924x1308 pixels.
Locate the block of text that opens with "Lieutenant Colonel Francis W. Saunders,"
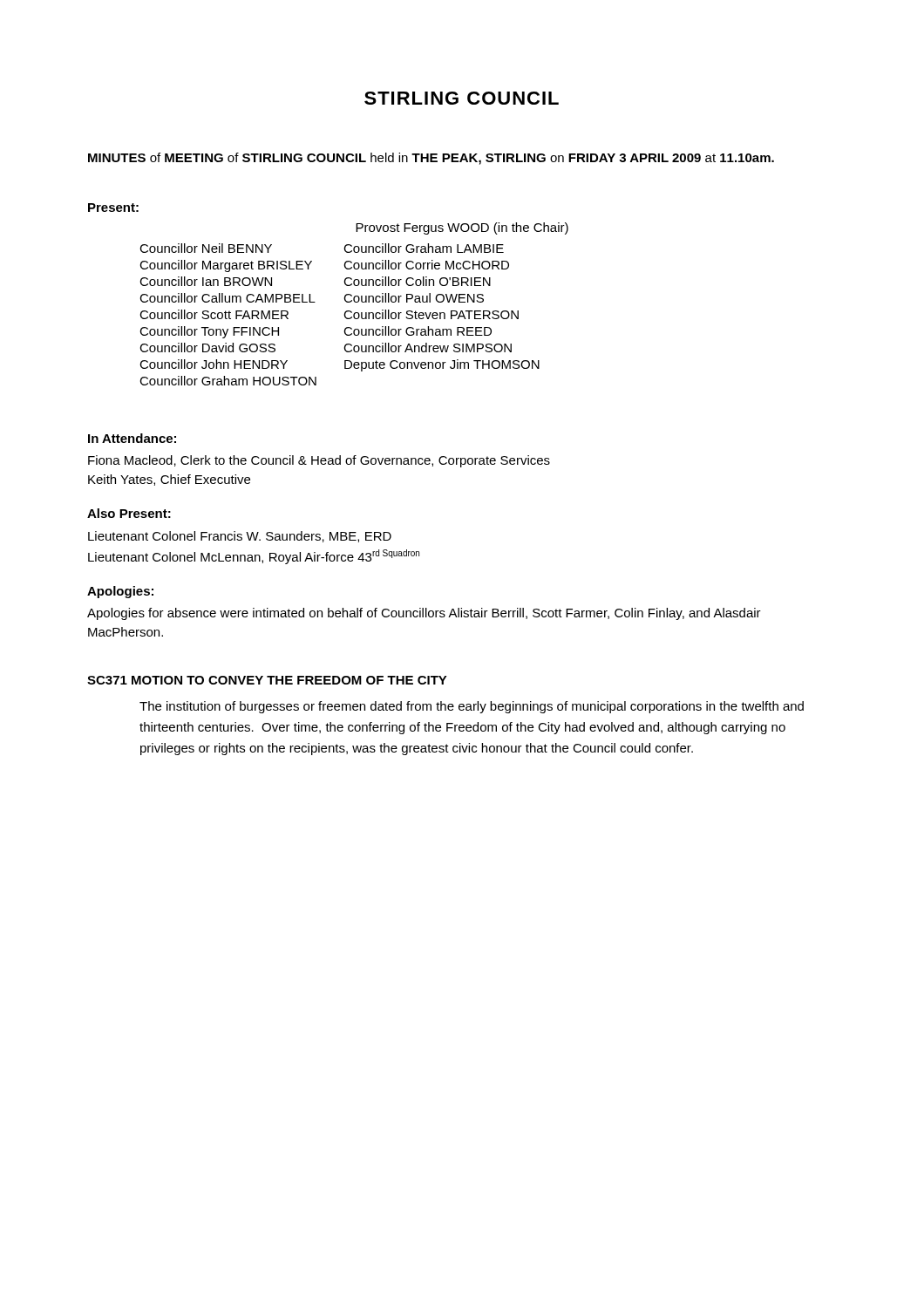click(x=254, y=546)
